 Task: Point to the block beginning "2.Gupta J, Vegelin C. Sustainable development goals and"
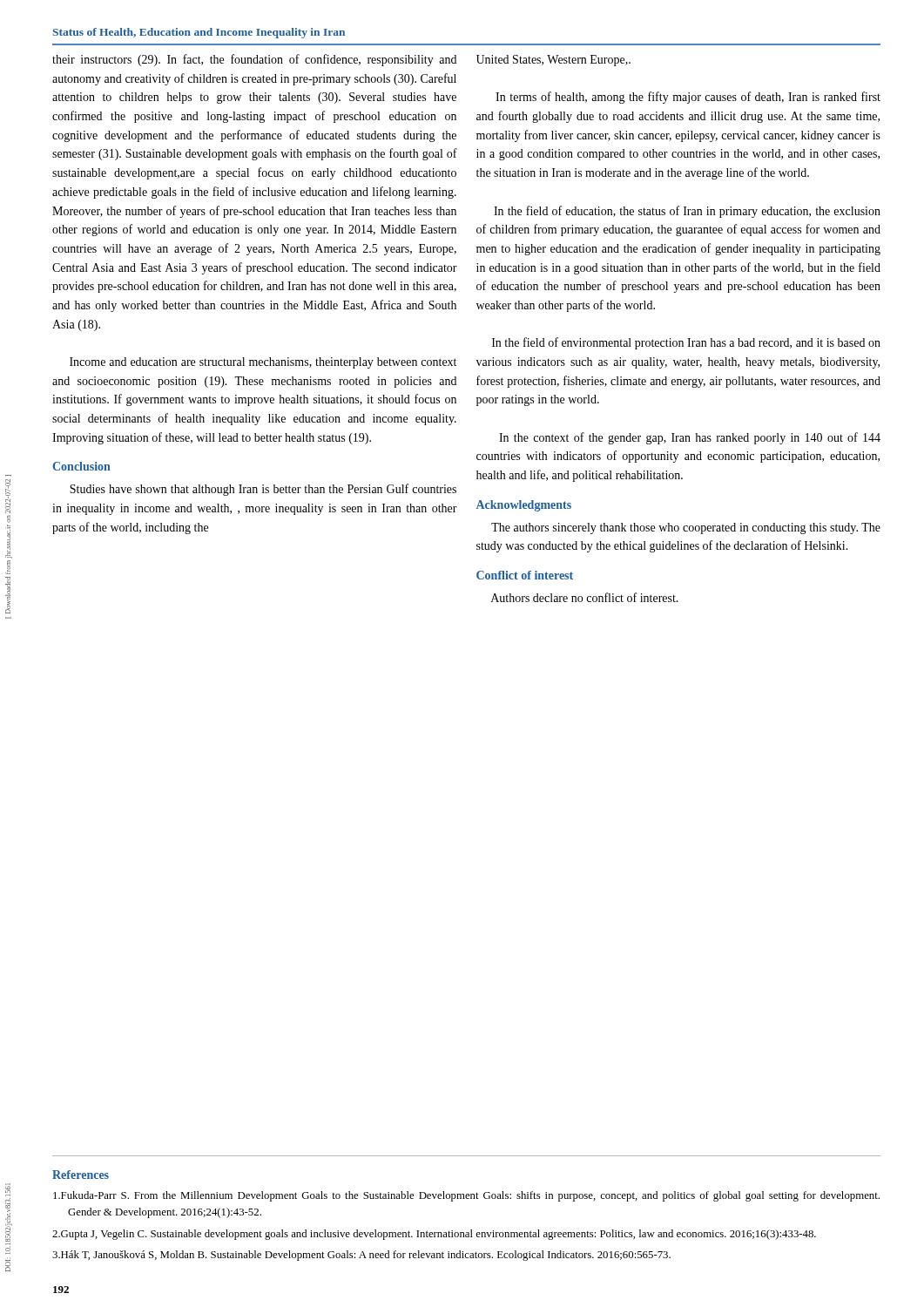[434, 1233]
